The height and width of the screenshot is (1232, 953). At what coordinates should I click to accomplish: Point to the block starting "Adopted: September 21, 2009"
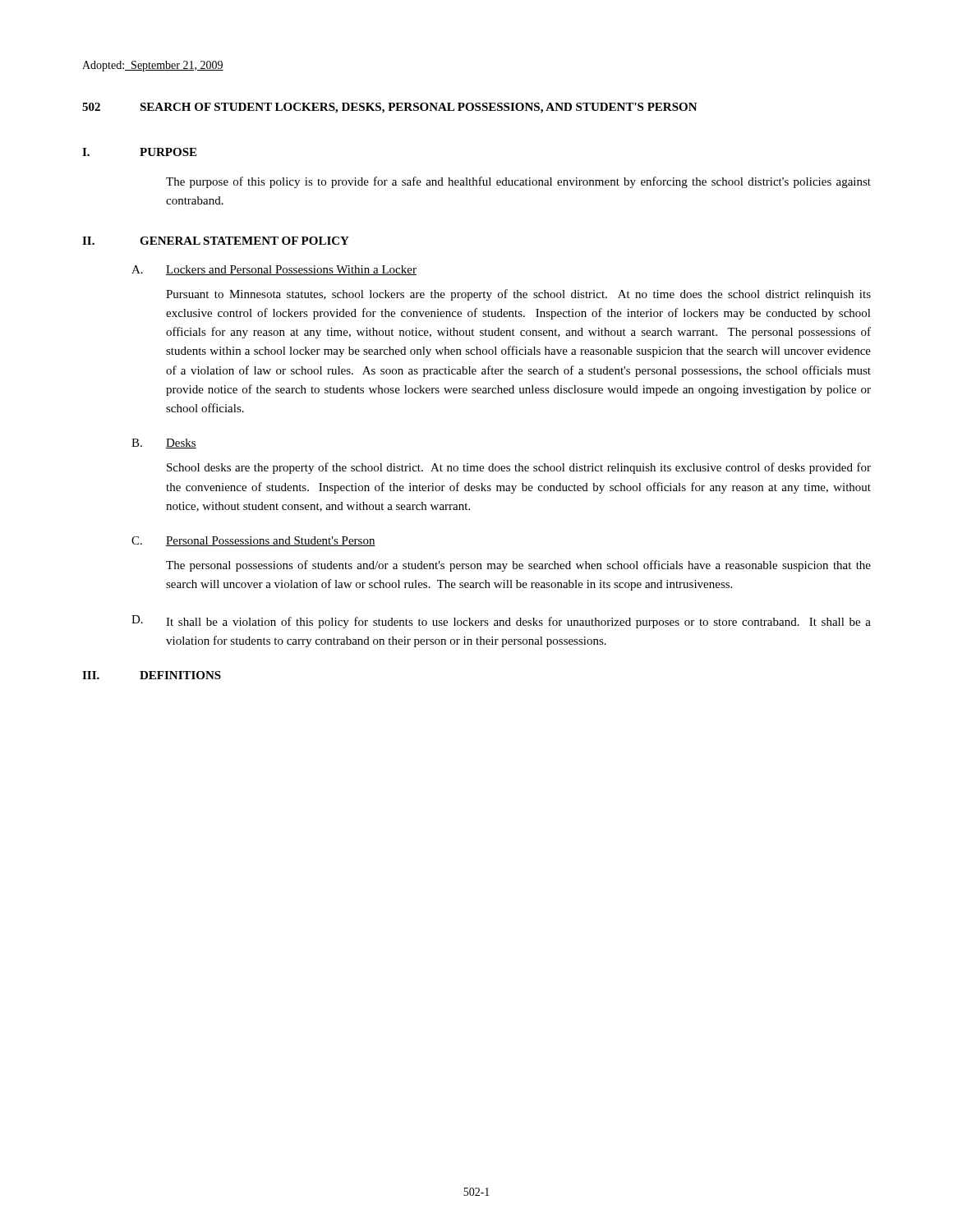(x=153, y=65)
